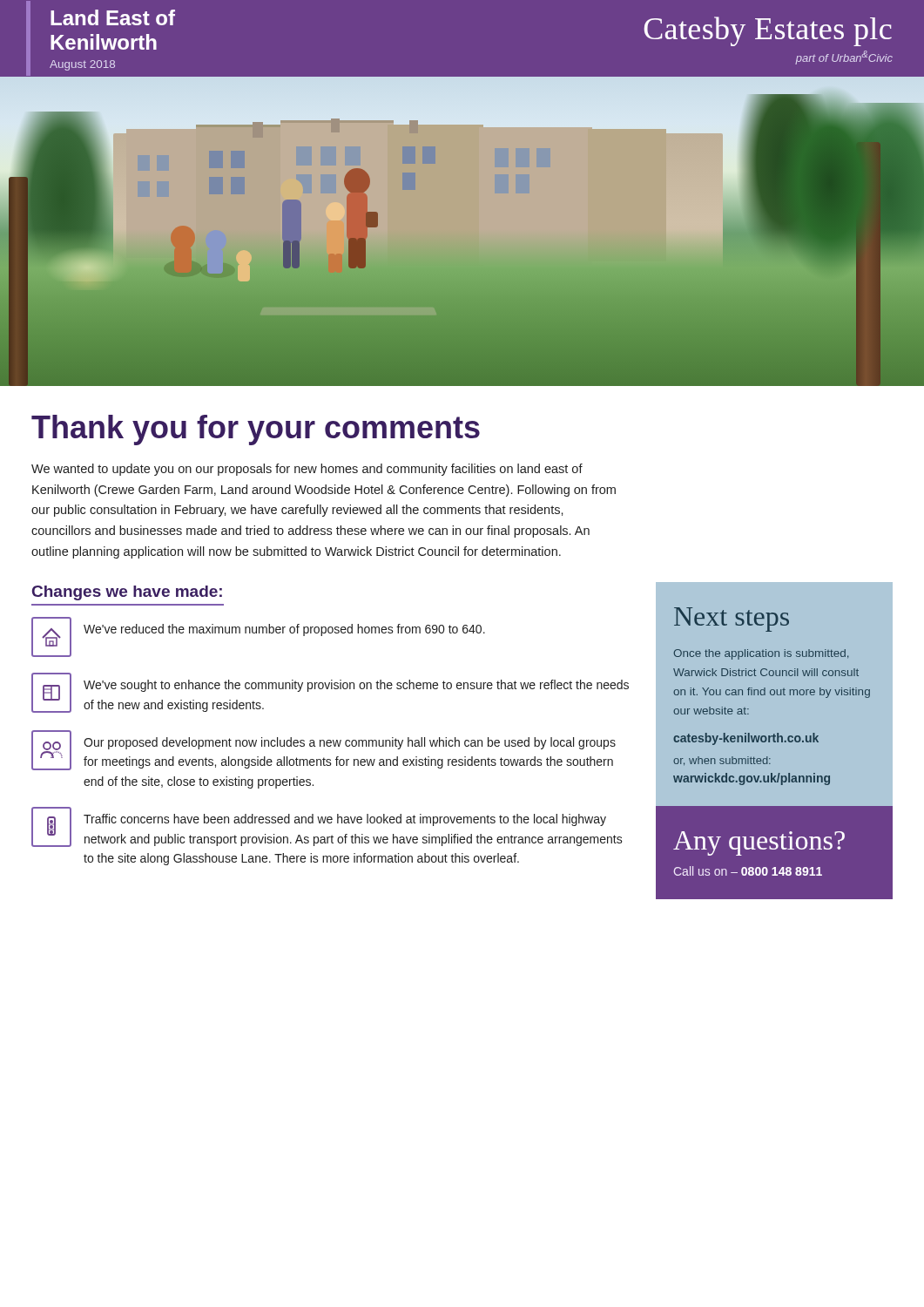Find the block on this page that starts "Traffic concerns have"
The image size is (924, 1307).
331,838
